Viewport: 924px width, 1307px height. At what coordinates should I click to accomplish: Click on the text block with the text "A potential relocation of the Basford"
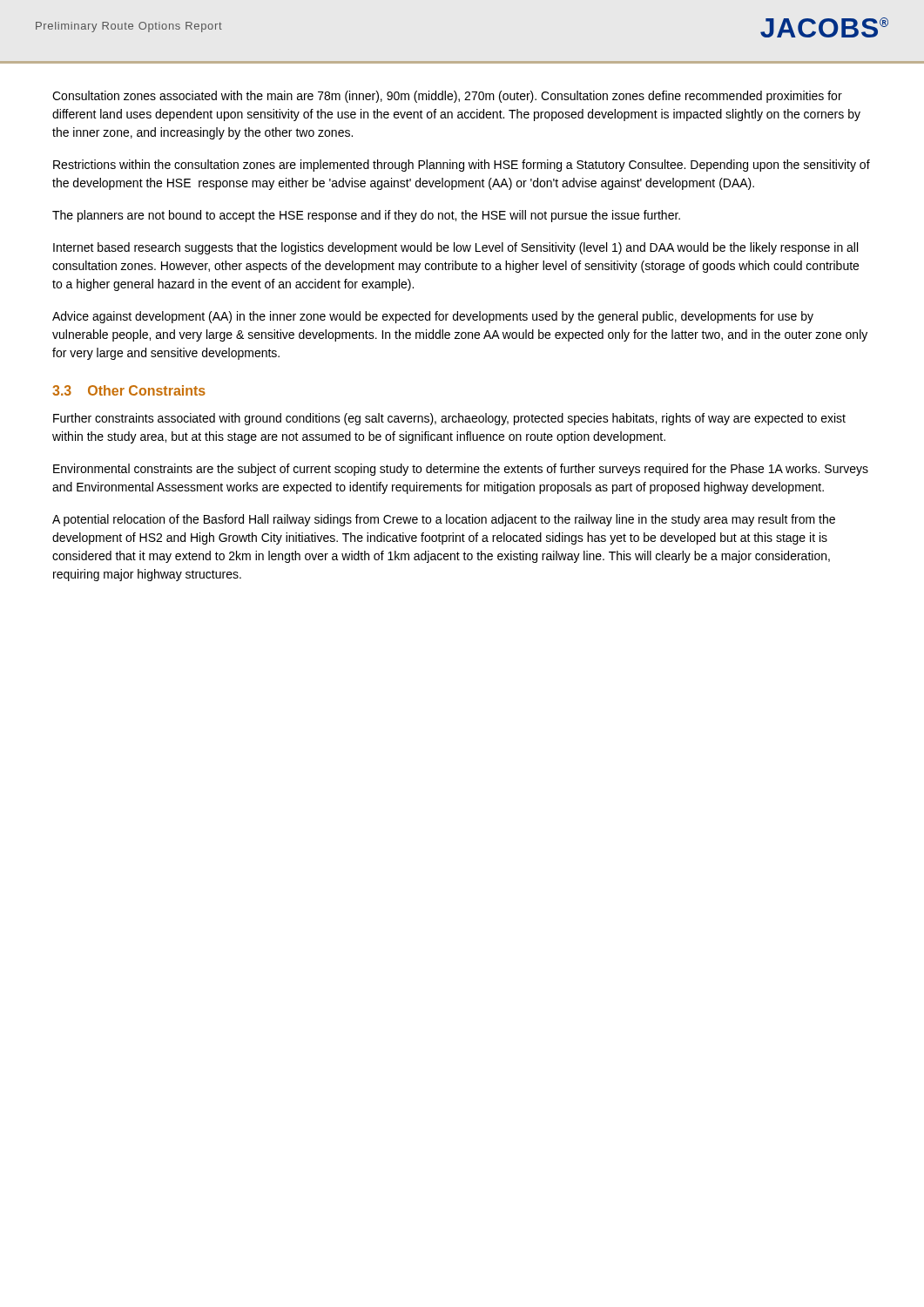pyautogui.click(x=444, y=547)
